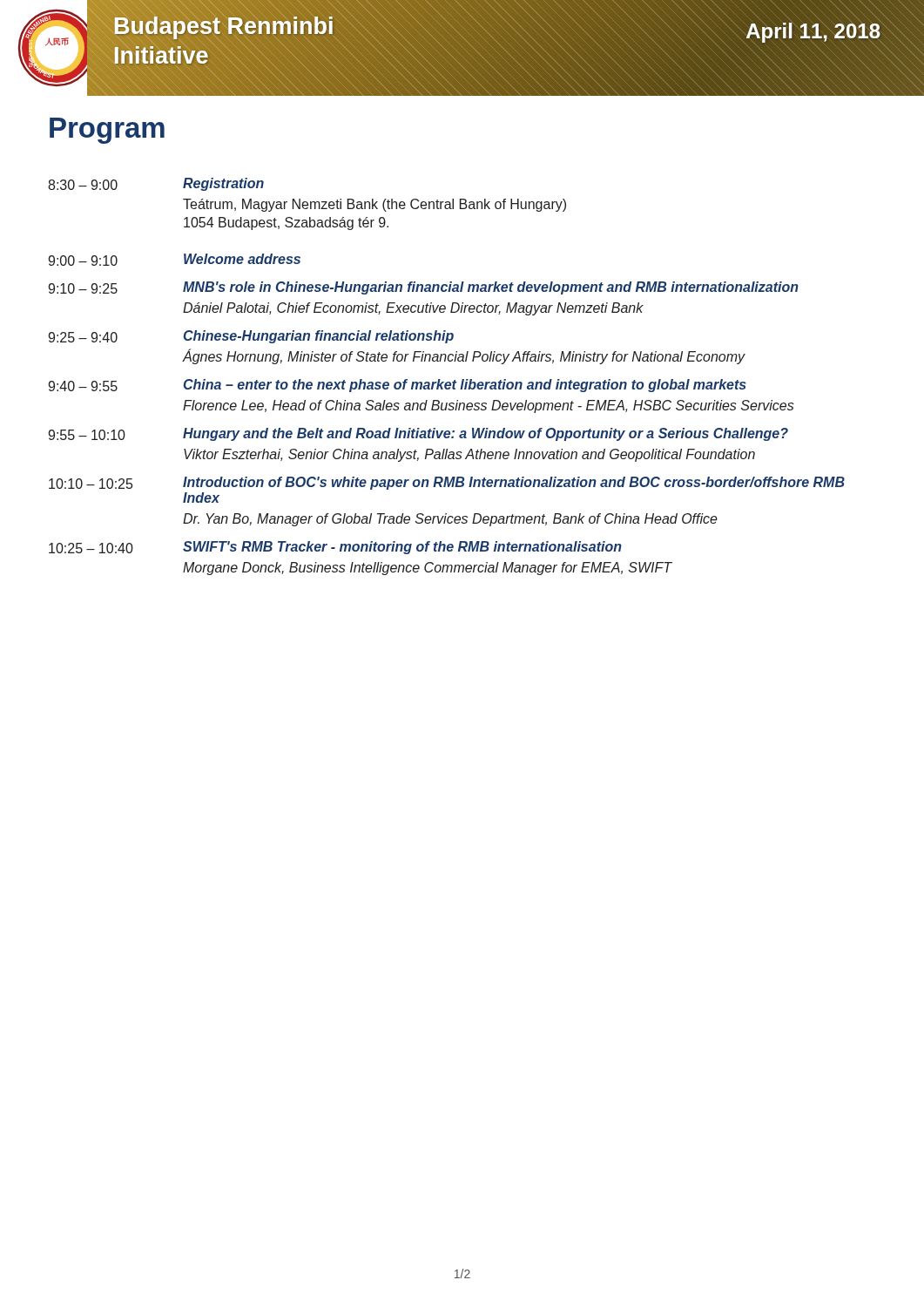This screenshot has height=1307, width=924.
Task: Find the list item containing "10:25 – 10:40 SWIFT's RMB Tracker - monitoring"
Action: click(462, 558)
